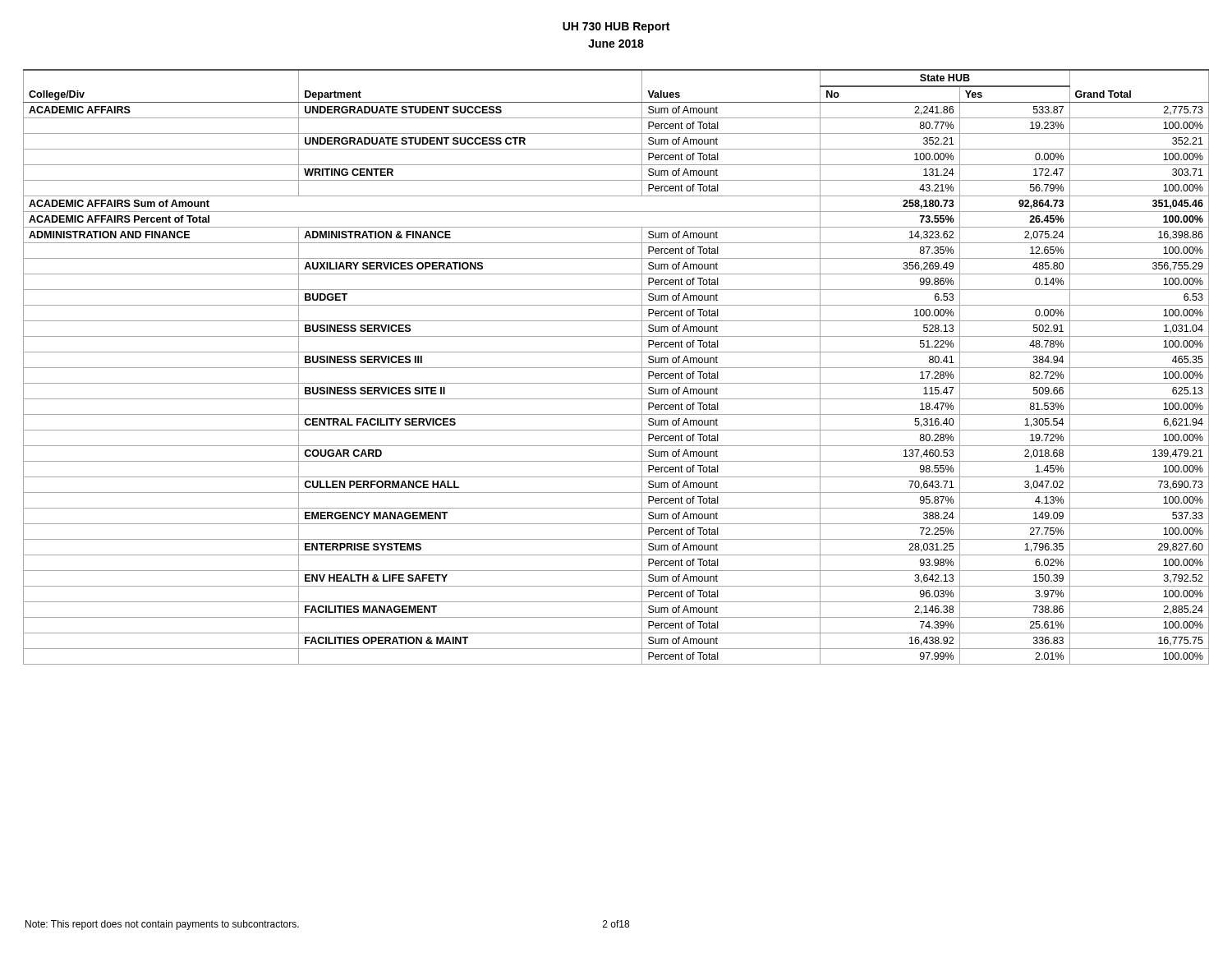Select the table
Image resolution: width=1232 pixels, height=953 pixels.
point(616,367)
